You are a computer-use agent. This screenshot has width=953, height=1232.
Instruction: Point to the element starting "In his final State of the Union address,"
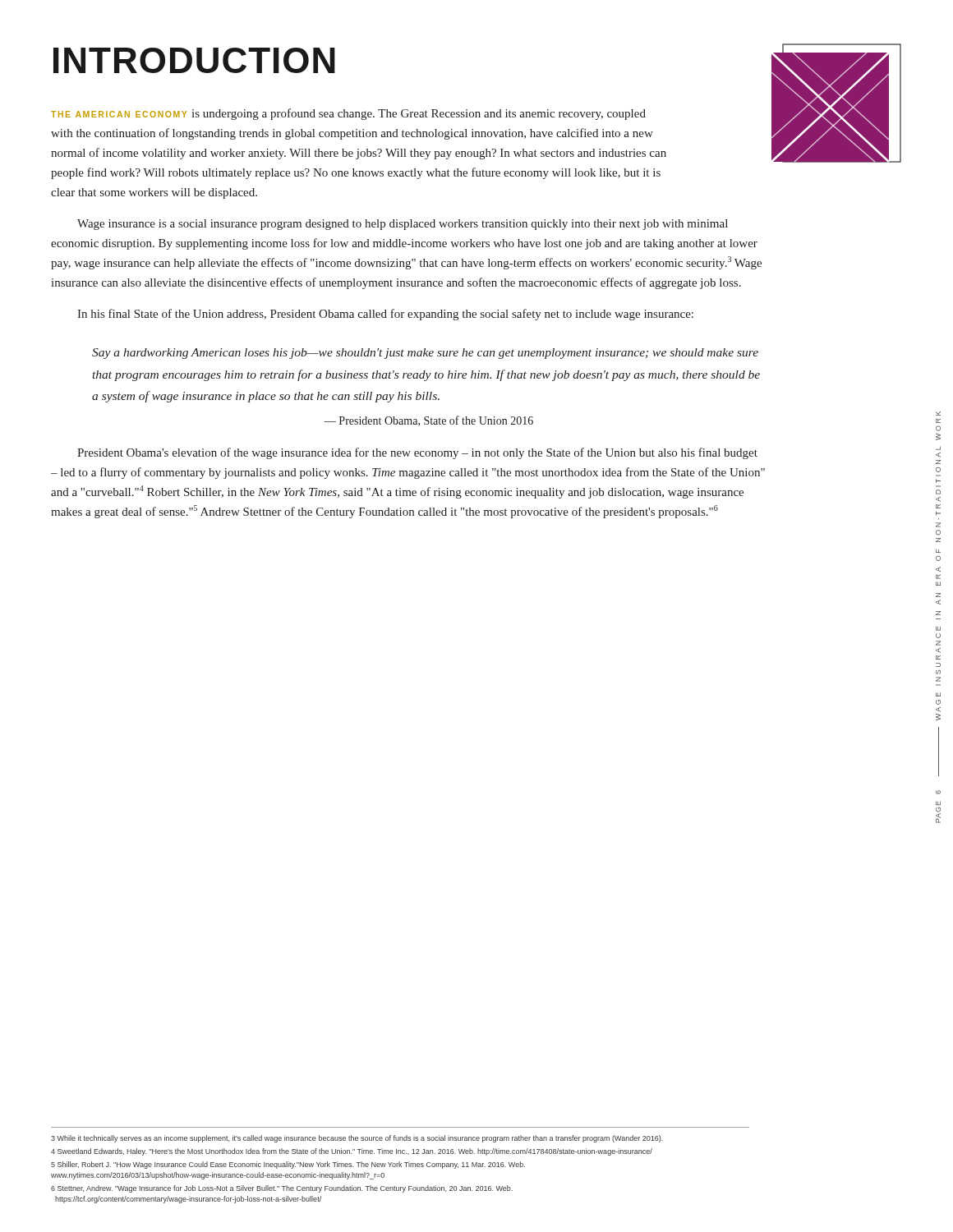click(x=386, y=314)
